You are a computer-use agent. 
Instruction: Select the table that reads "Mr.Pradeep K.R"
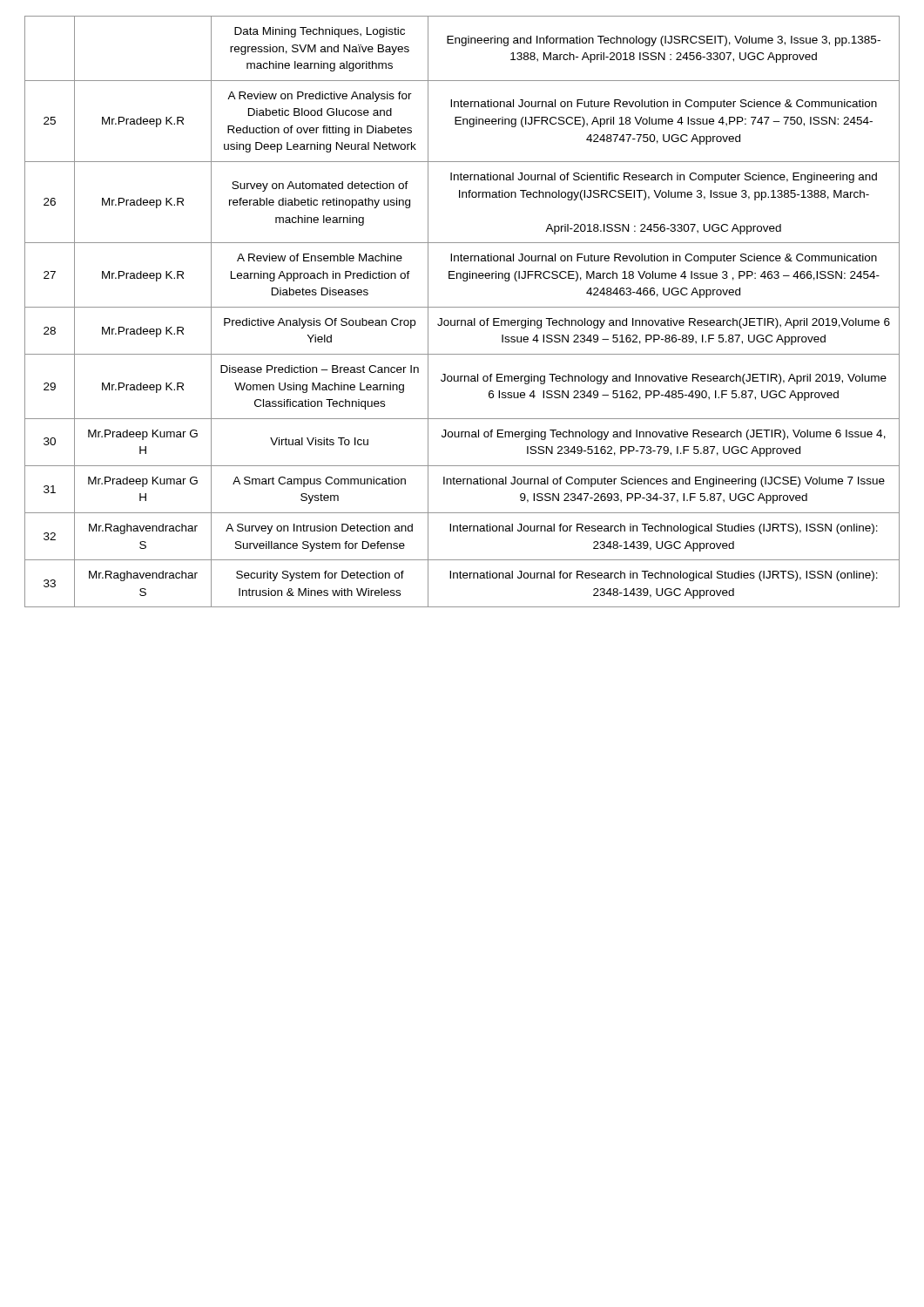pyautogui.click(x=462, y=312)
